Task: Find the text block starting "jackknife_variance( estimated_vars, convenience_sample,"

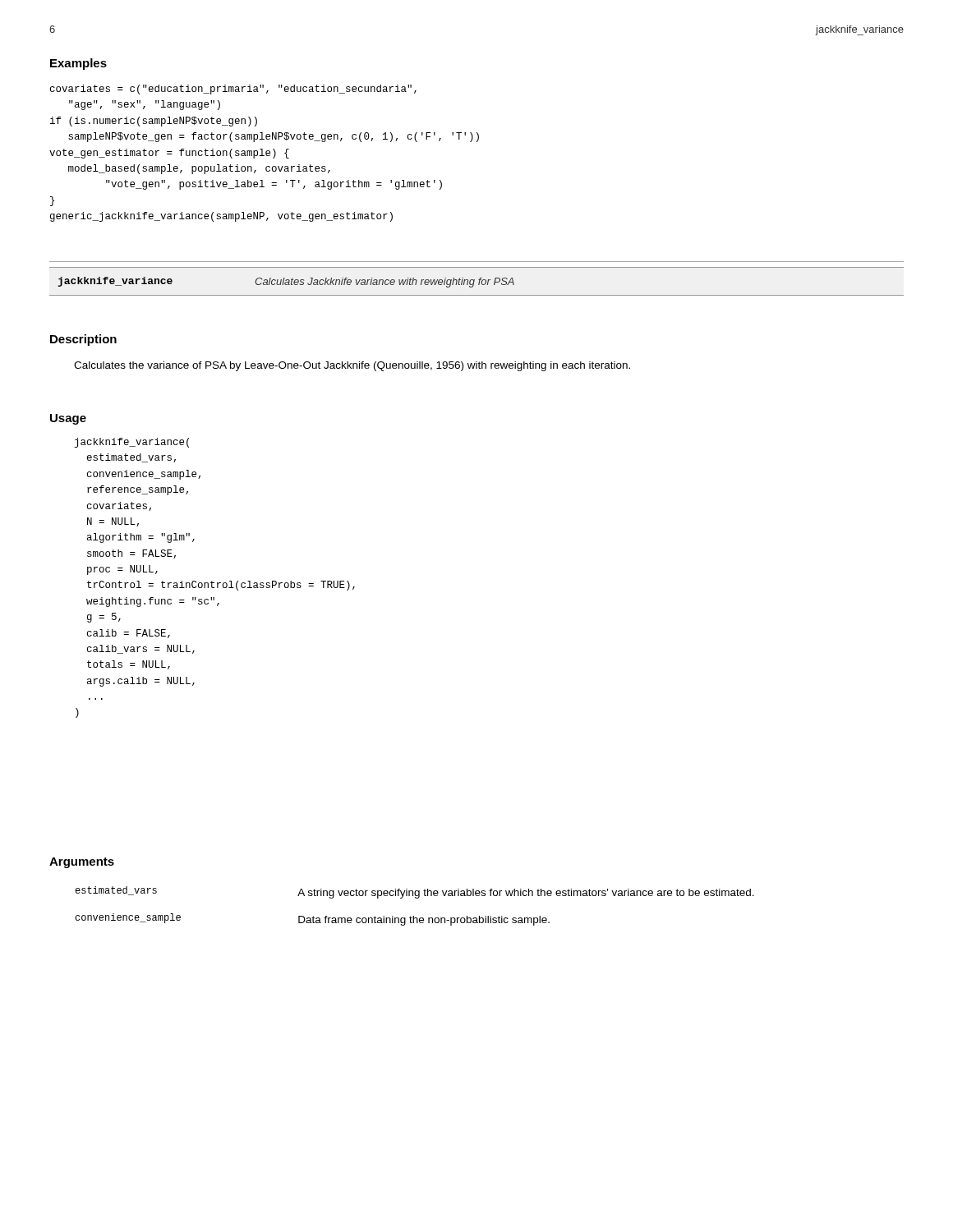Action: click(x=216, y=578)
